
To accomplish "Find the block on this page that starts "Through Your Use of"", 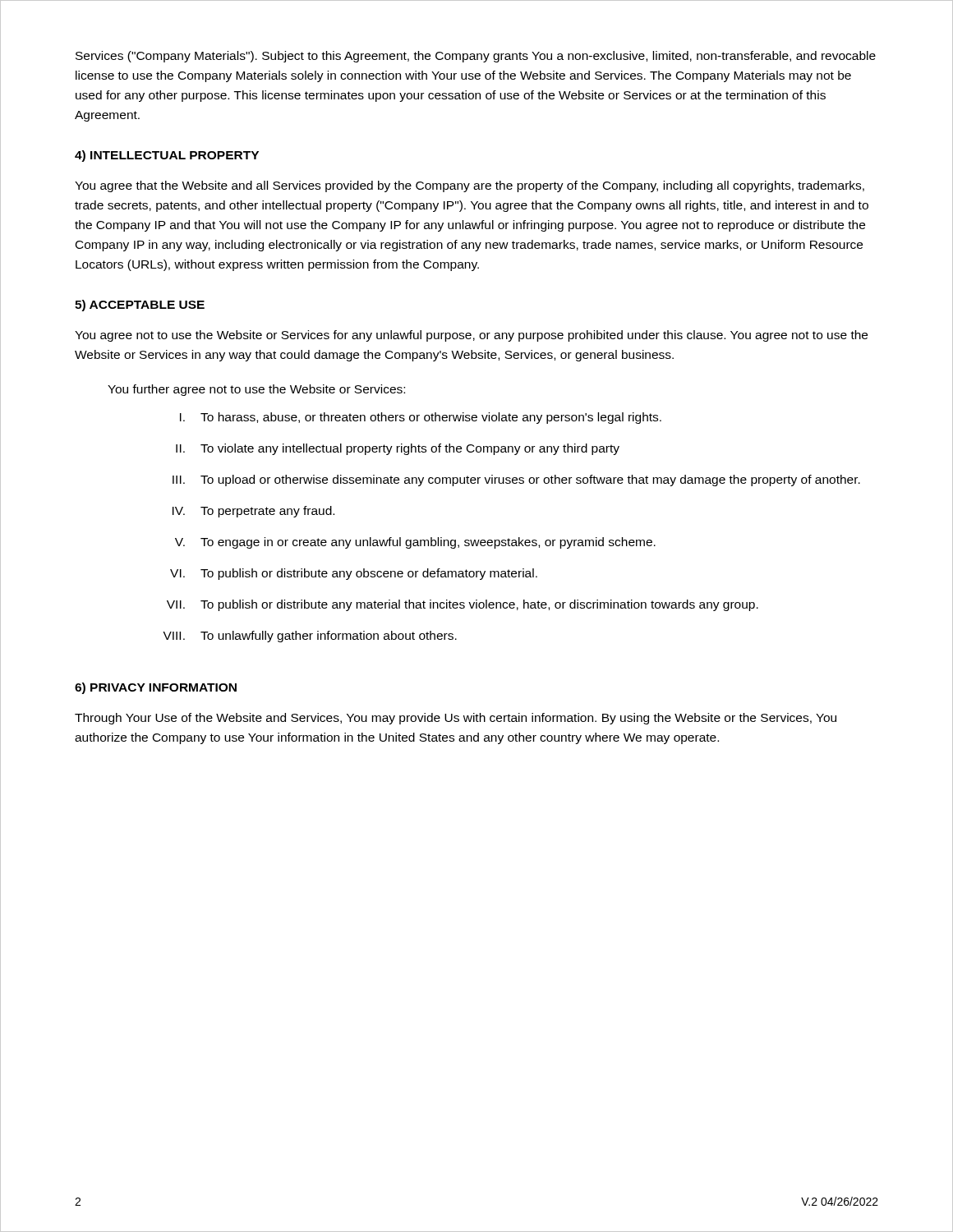I will [x=456, y=728].
